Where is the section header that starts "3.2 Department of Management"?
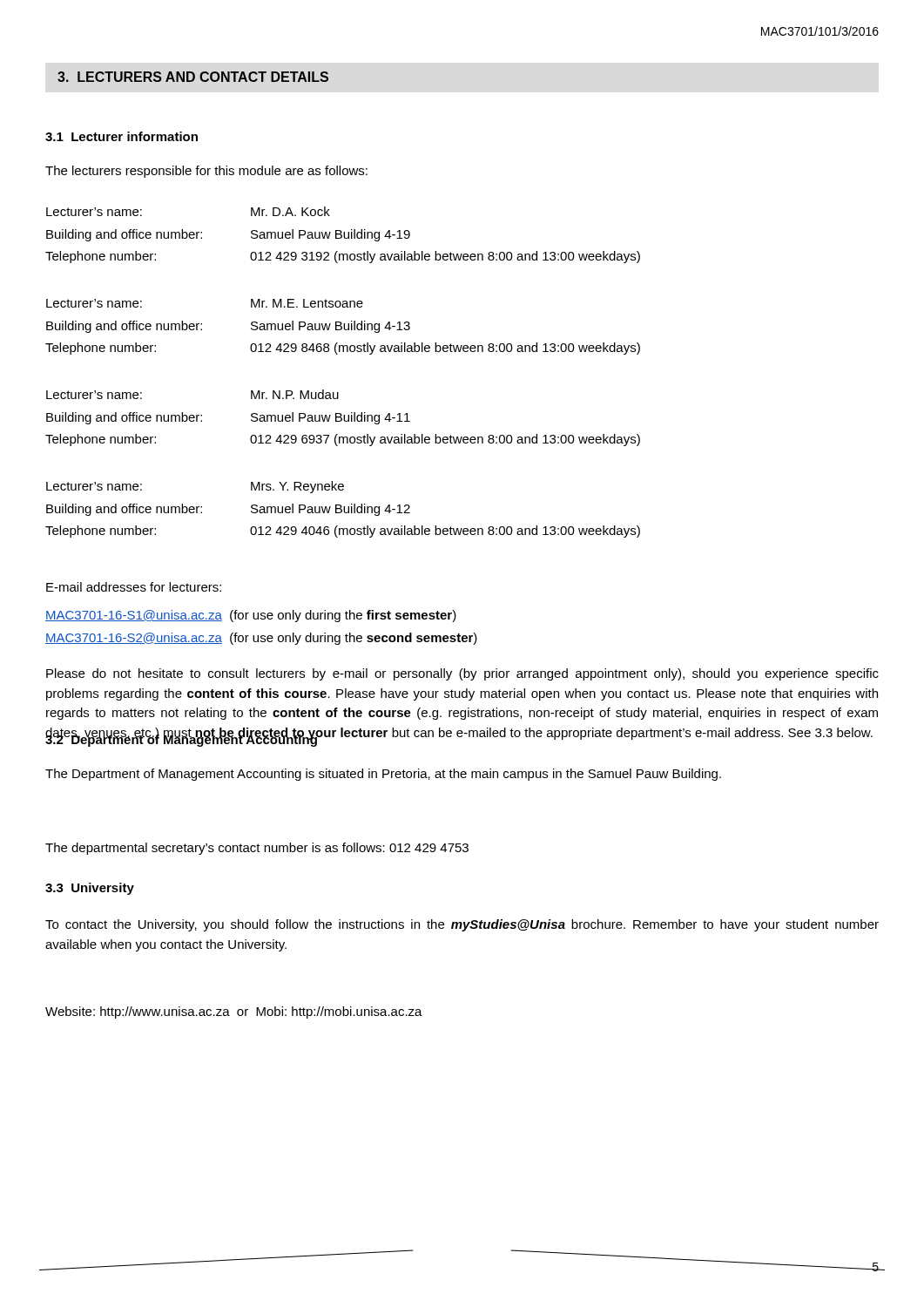The image size is (924, 1307). tap(182, 739)
